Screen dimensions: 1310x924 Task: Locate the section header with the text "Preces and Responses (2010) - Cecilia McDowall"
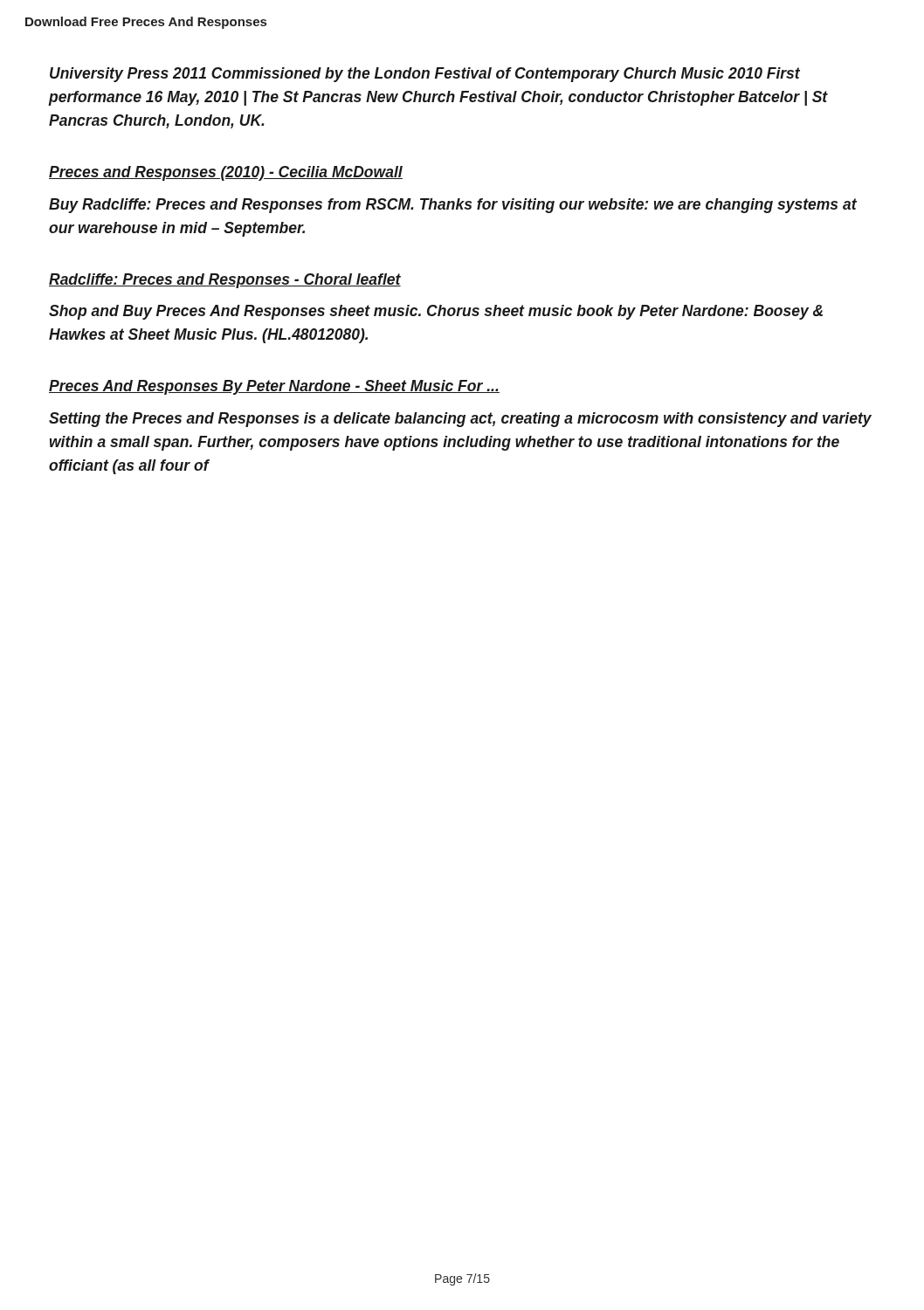point(226,173)
